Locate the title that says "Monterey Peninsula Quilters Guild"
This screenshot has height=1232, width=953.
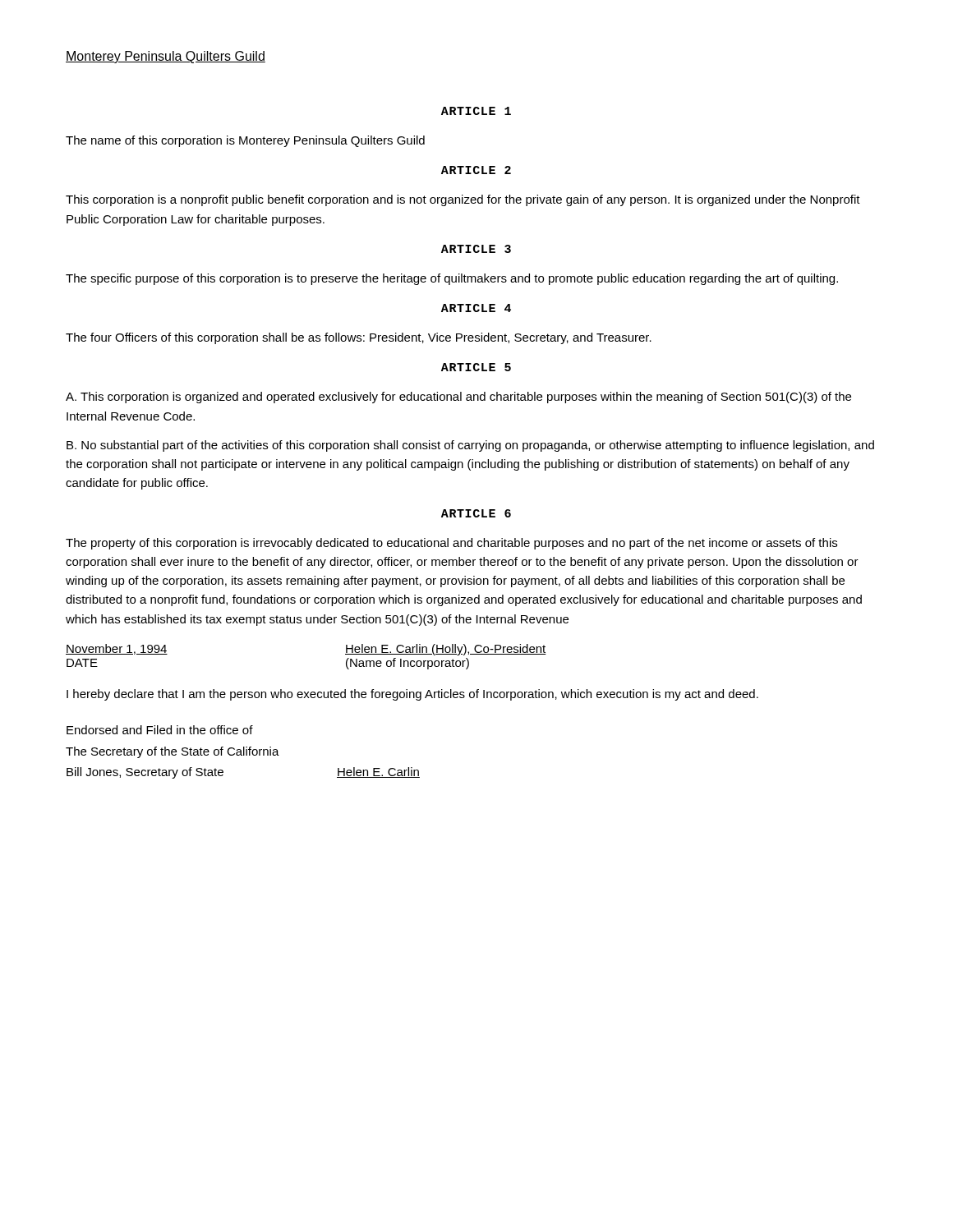[165, 57]
